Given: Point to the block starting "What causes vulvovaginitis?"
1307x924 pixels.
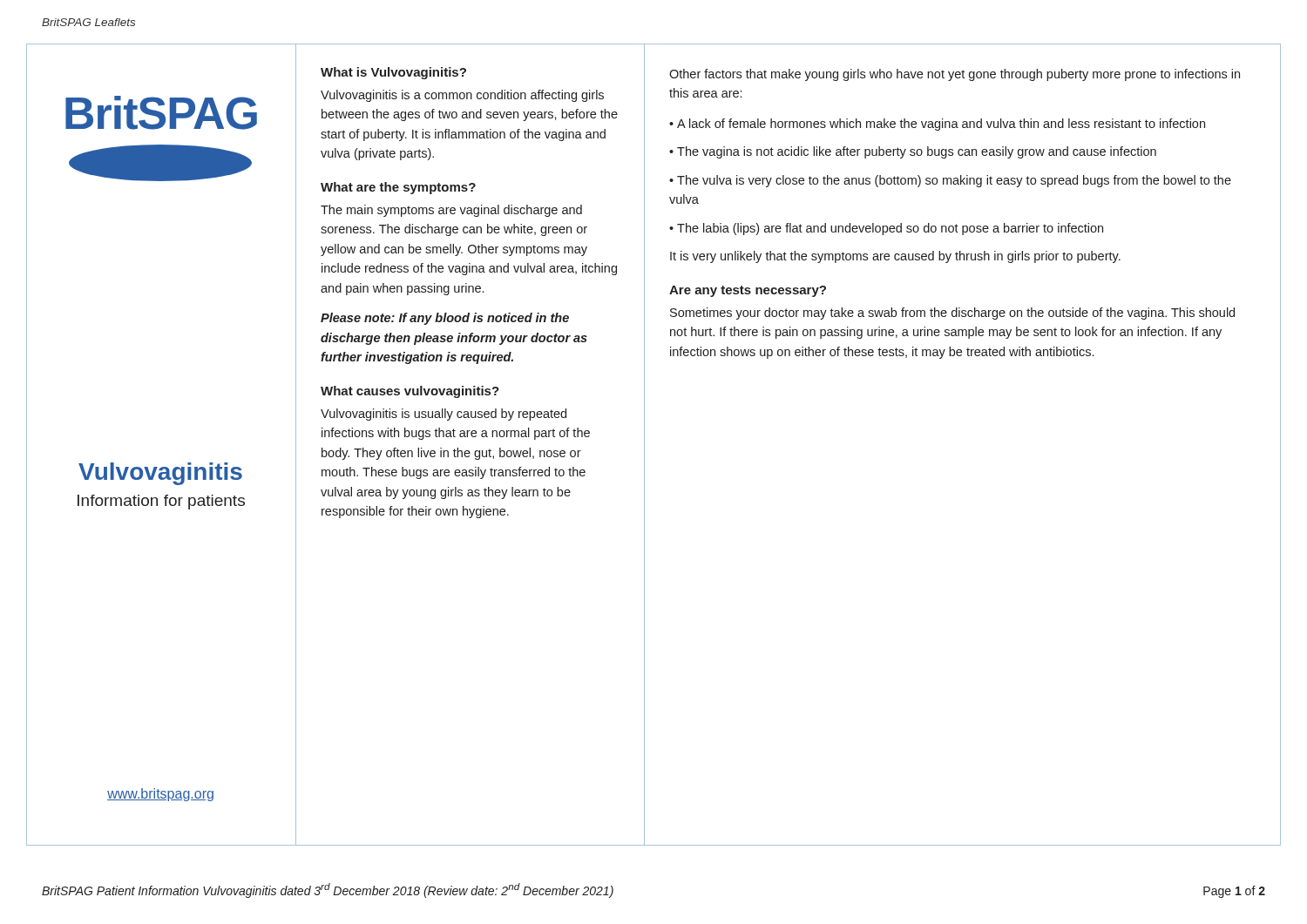Looking at the screenshot, I should point(410,390).
